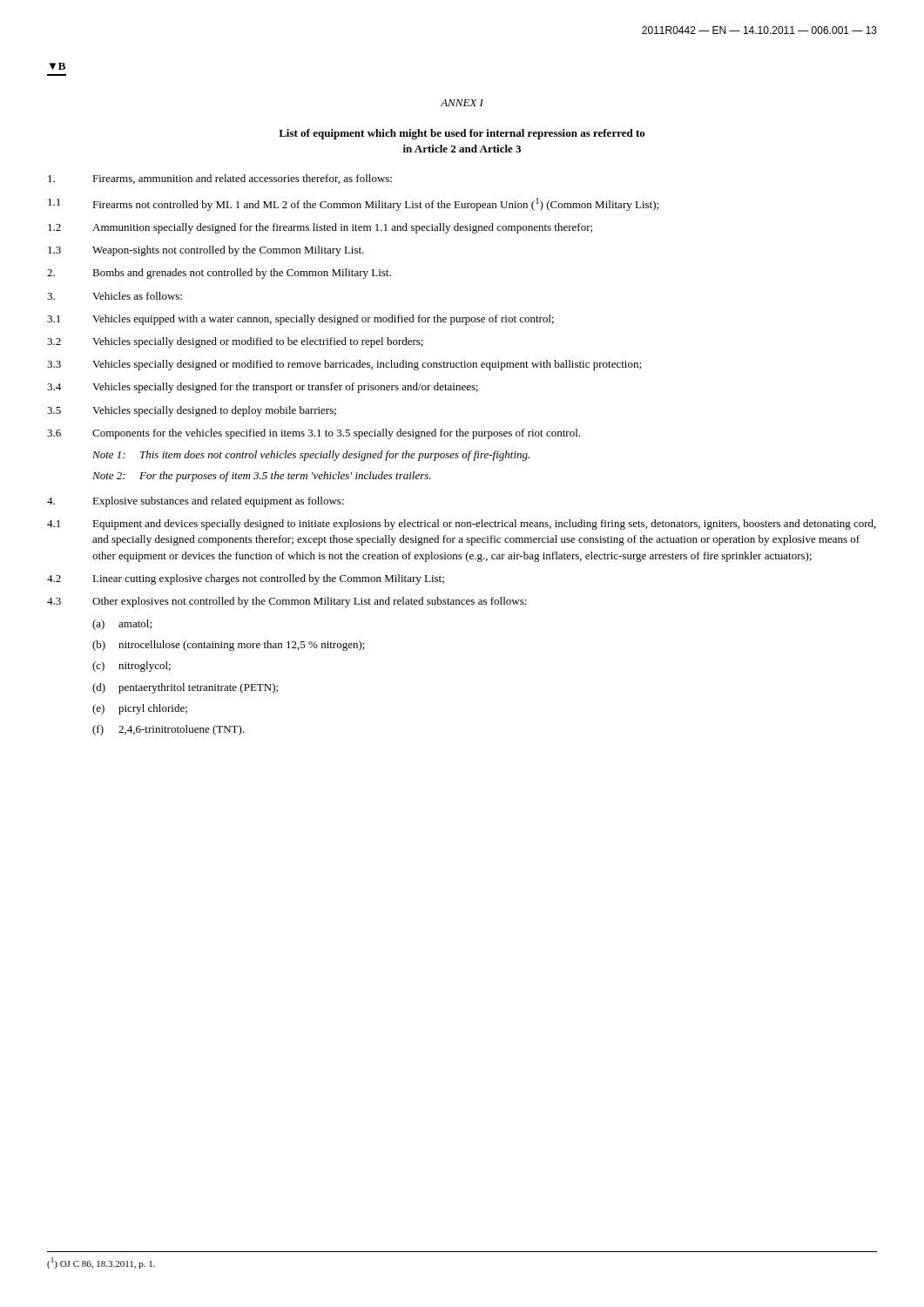
Task: Select the passage starting "4. Explosive substances and related equipment"
Action: pyautogui.click(x=196, y=502)
